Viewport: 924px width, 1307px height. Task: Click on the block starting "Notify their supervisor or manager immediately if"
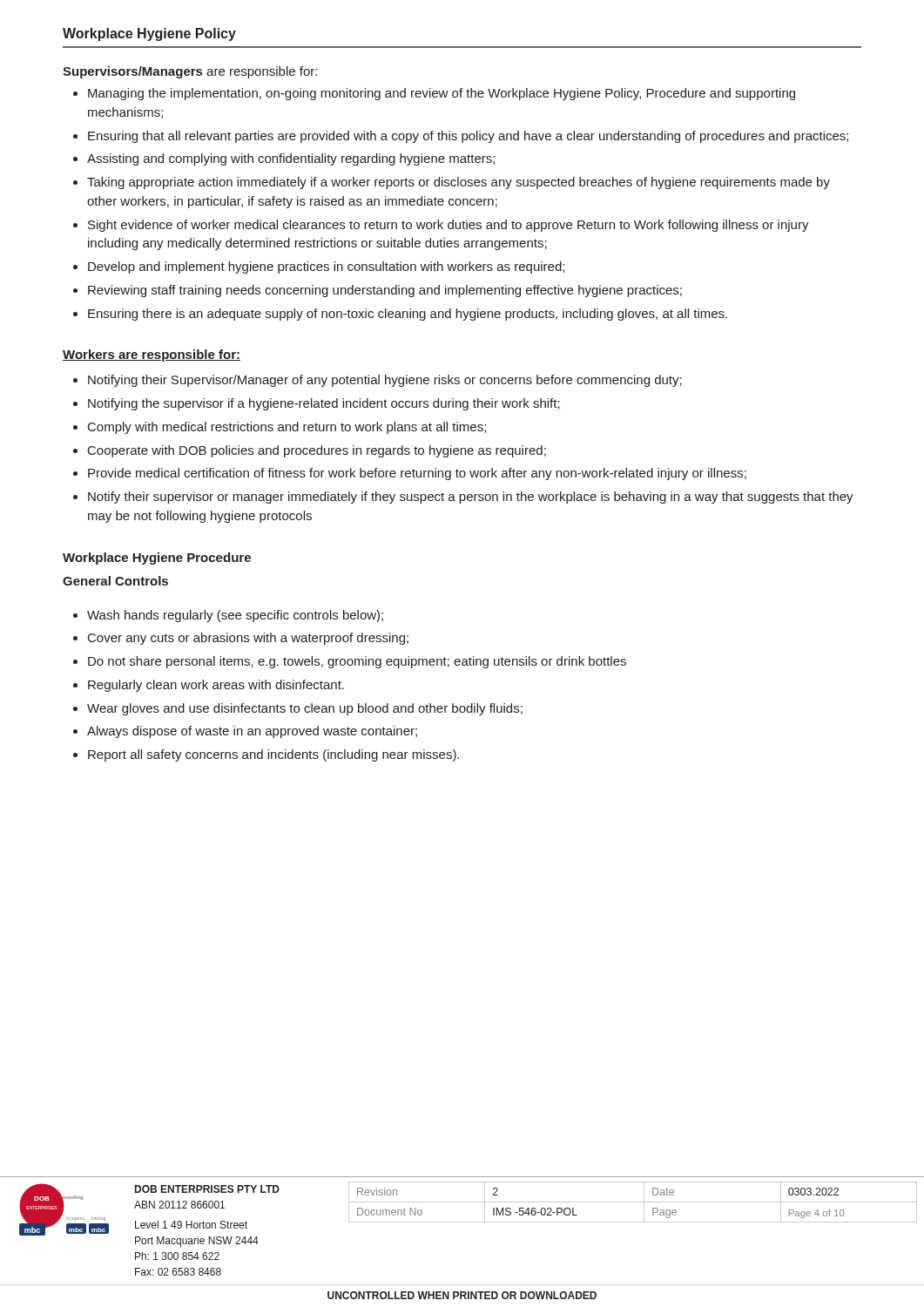470,506
